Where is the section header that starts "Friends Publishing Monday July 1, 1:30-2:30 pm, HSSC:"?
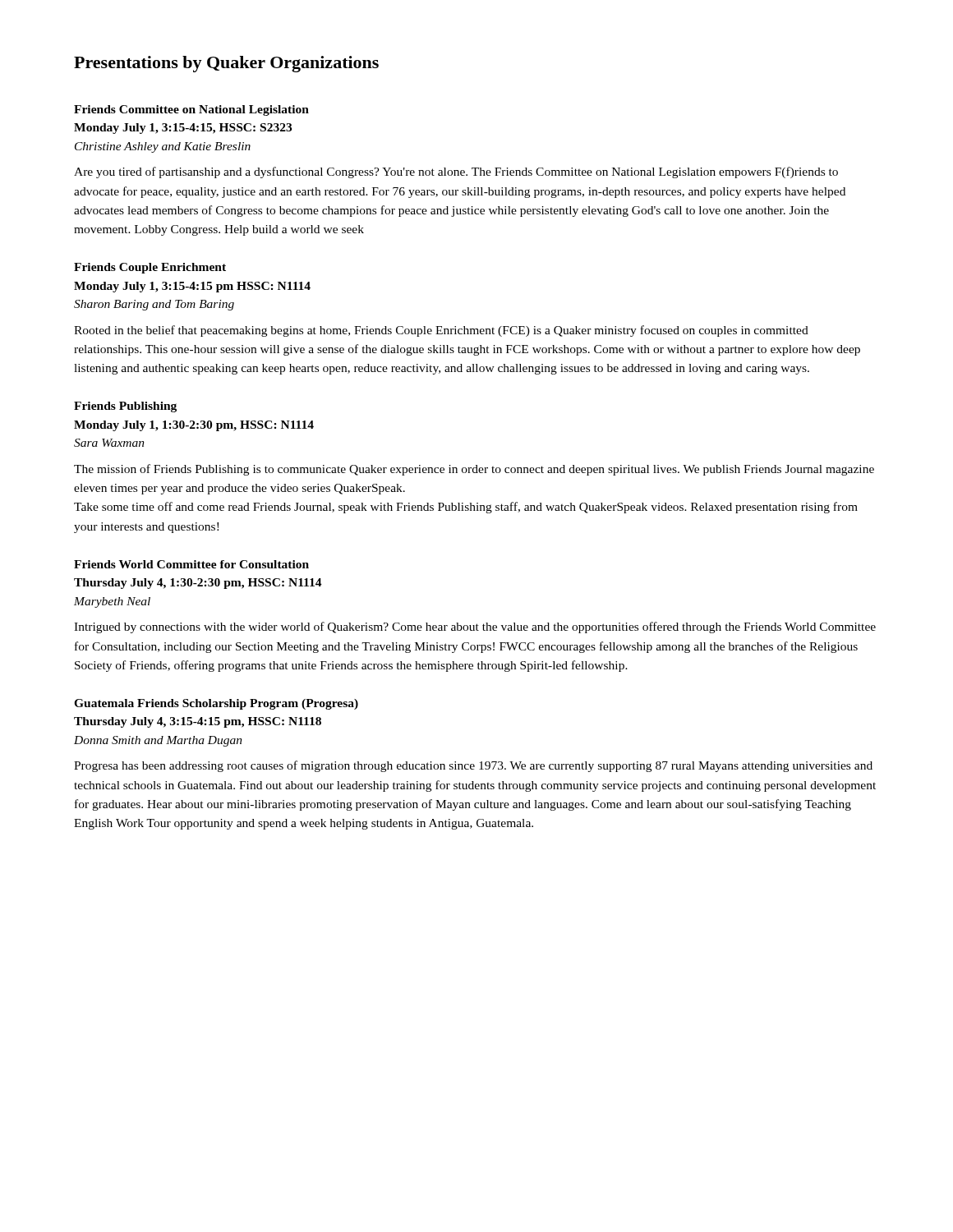Screen dimensions: 1232x953 [x=125, y=407]
